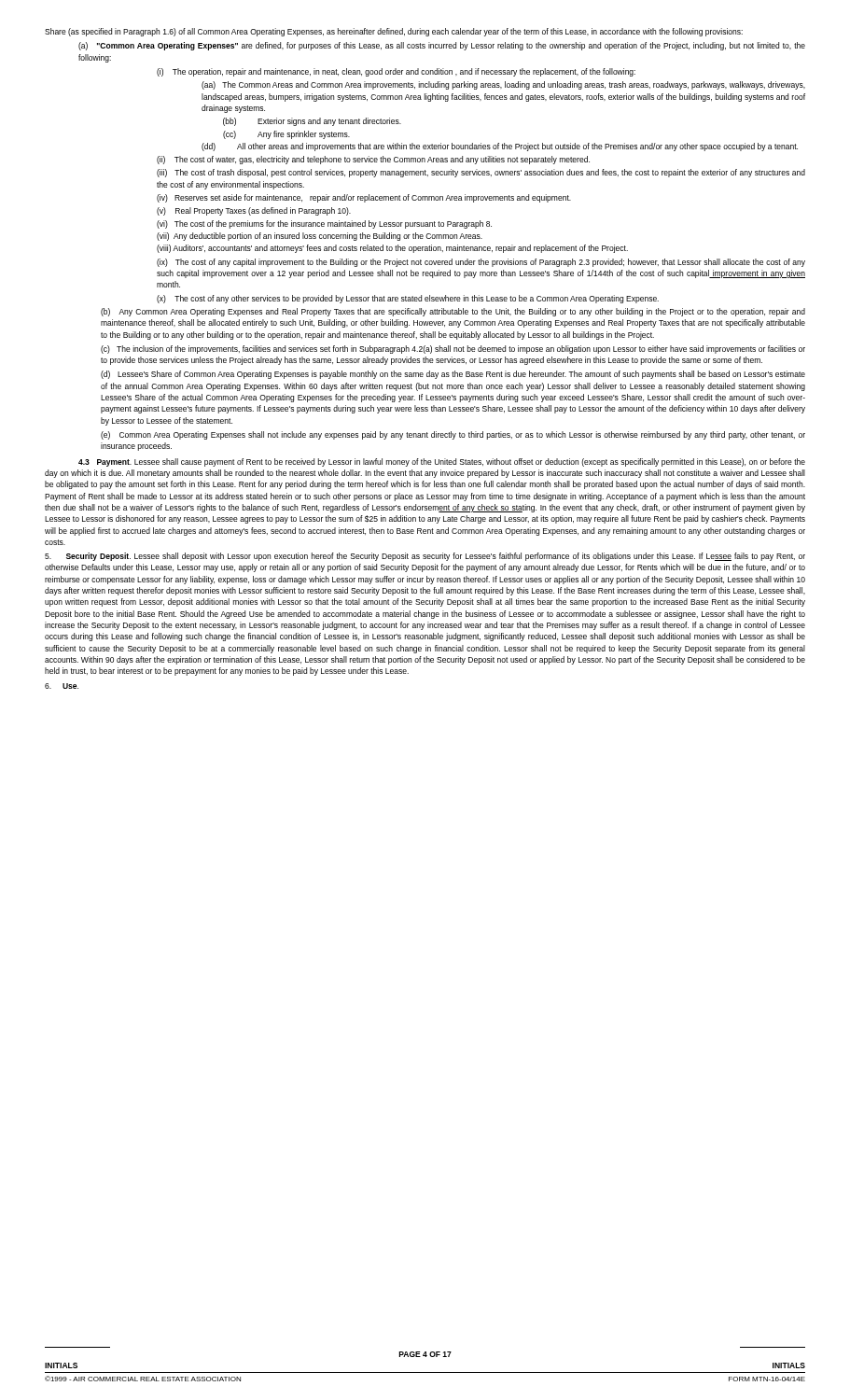
Task: Click on the list item that says "(iii) The cost of trash disposal,"
Action: [481, 179]
